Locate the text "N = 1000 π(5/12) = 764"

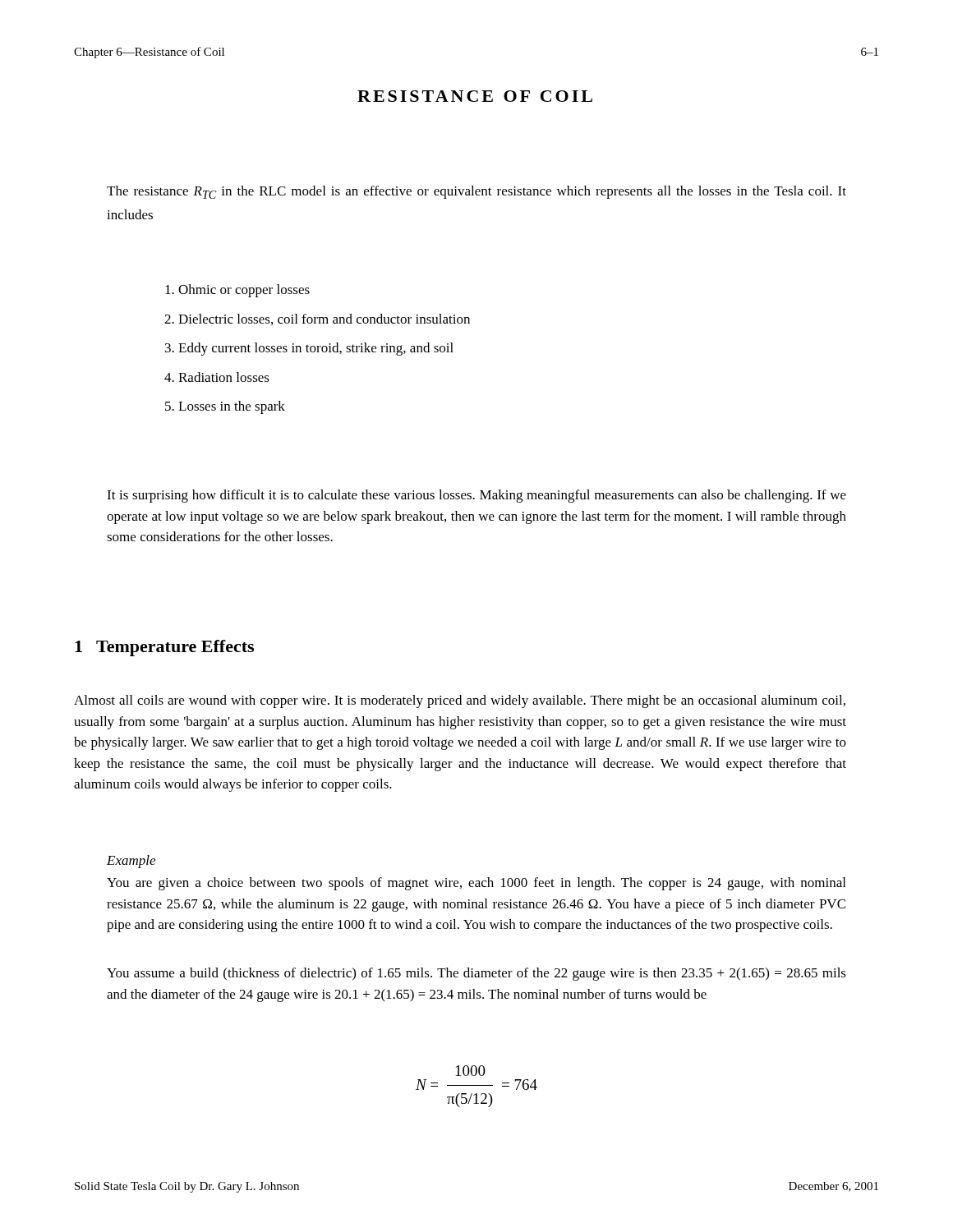[476, 1085]
